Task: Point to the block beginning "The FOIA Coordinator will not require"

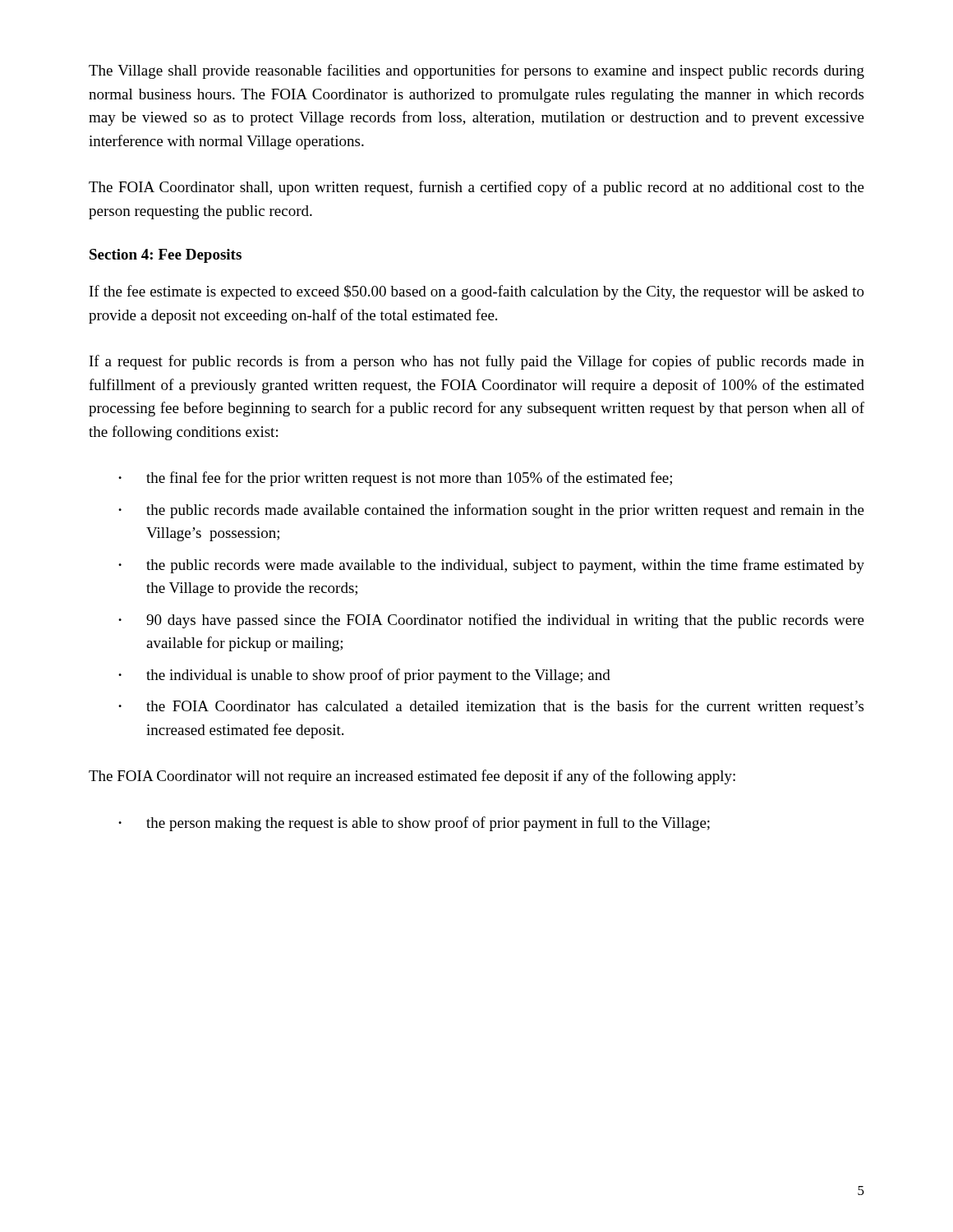Action: [413, 776]
